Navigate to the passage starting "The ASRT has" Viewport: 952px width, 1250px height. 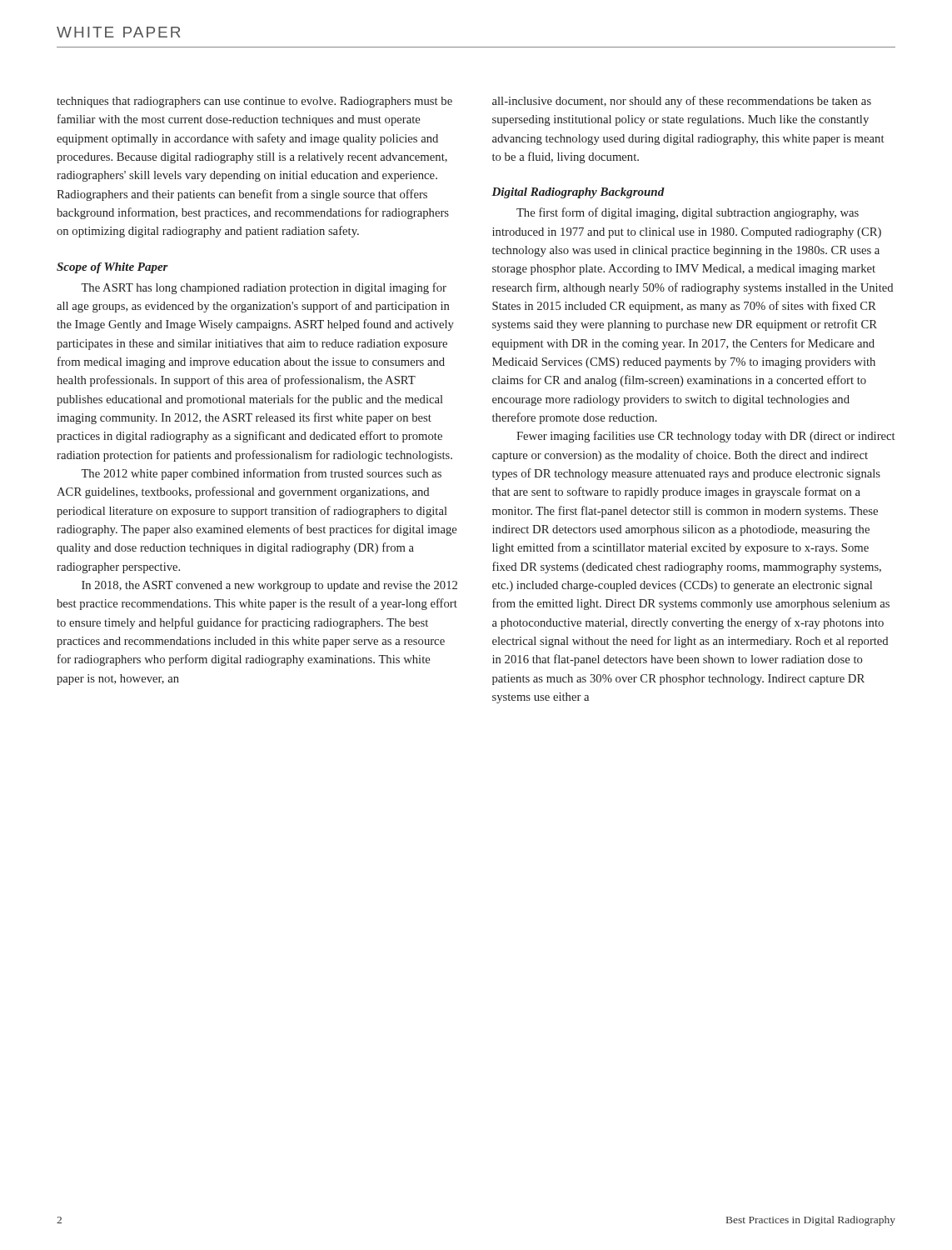[x=255, y=371]
